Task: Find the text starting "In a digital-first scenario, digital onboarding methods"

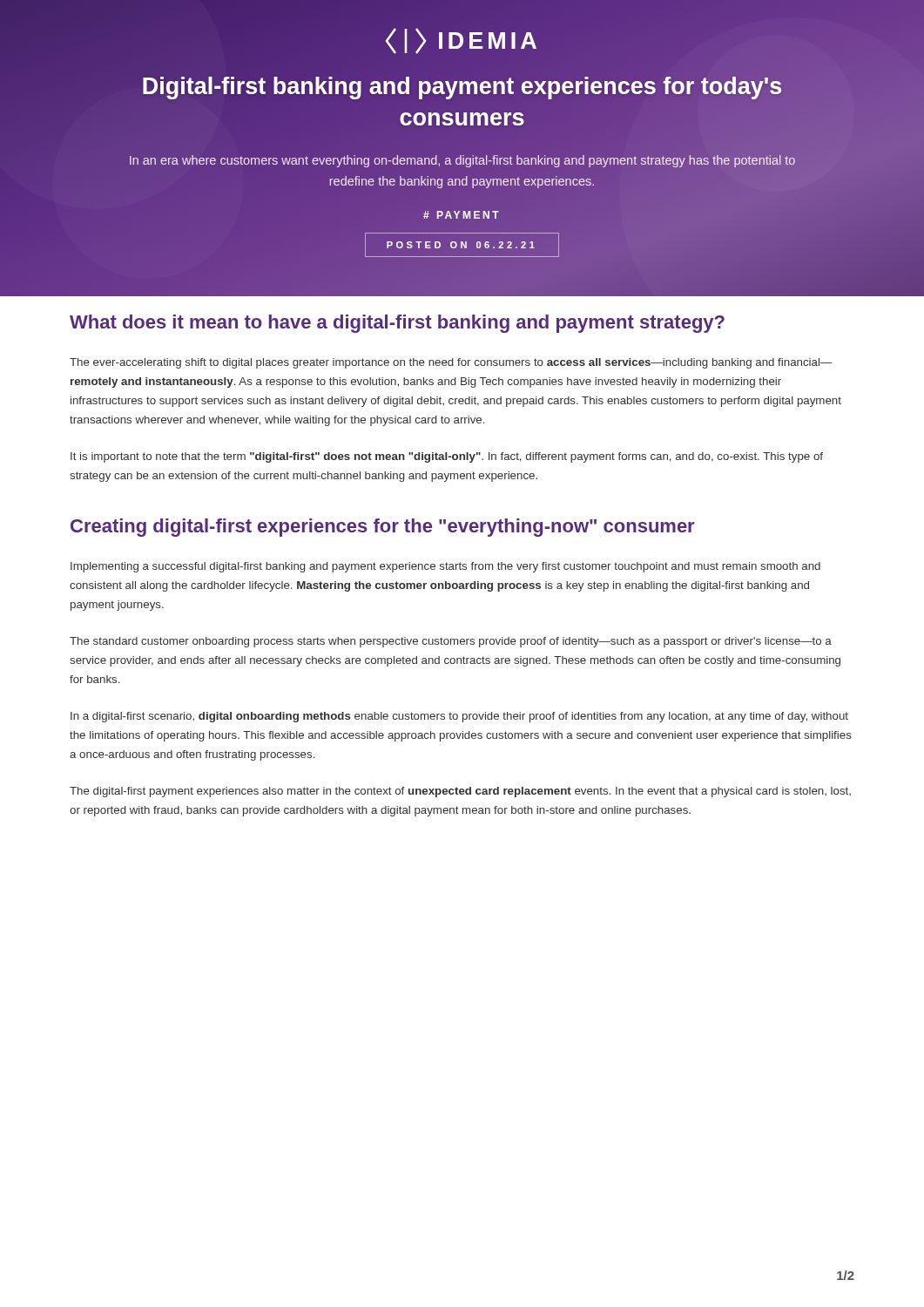Action: coord(461,735)
